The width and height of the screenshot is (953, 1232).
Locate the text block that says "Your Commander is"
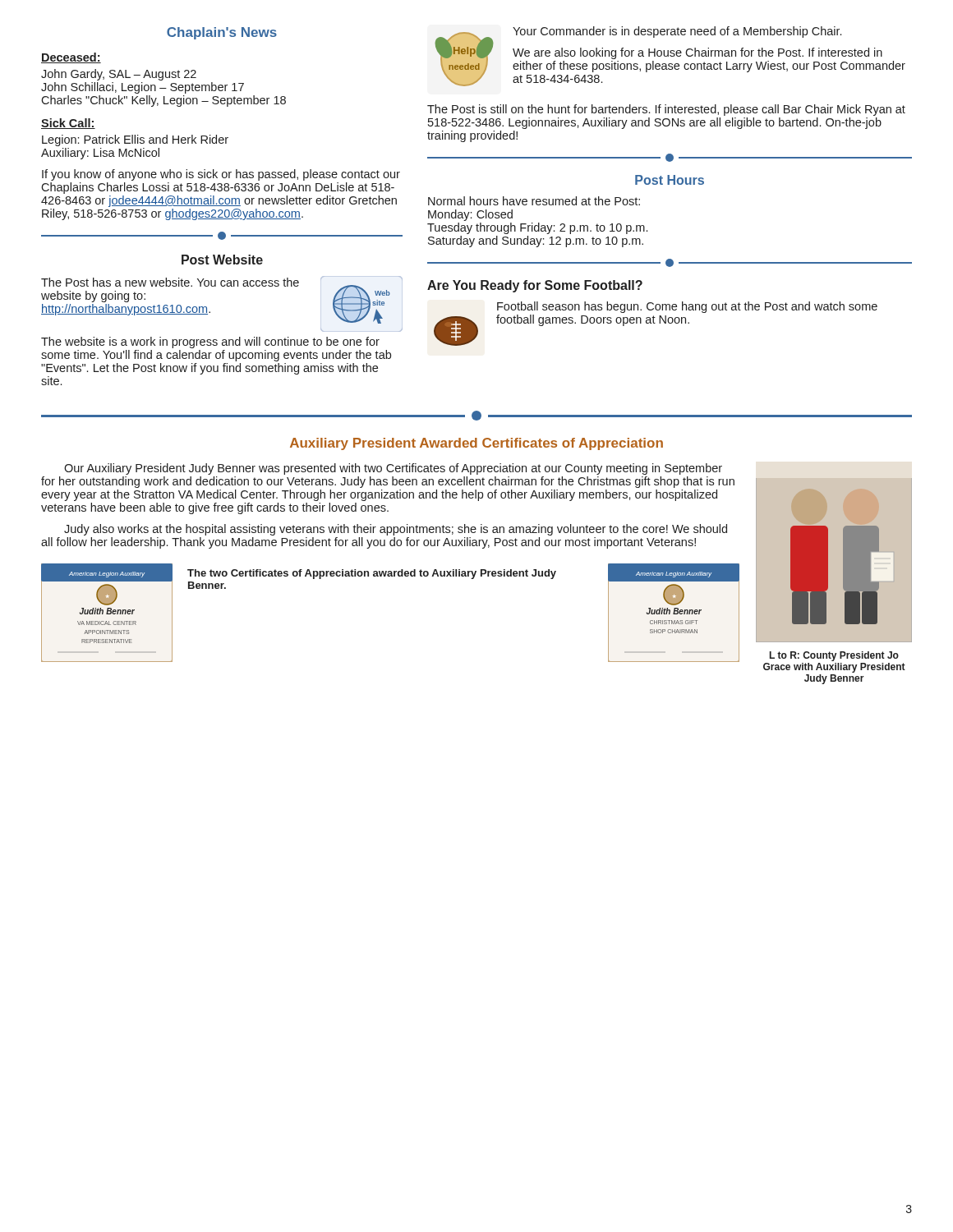(712, 55)
